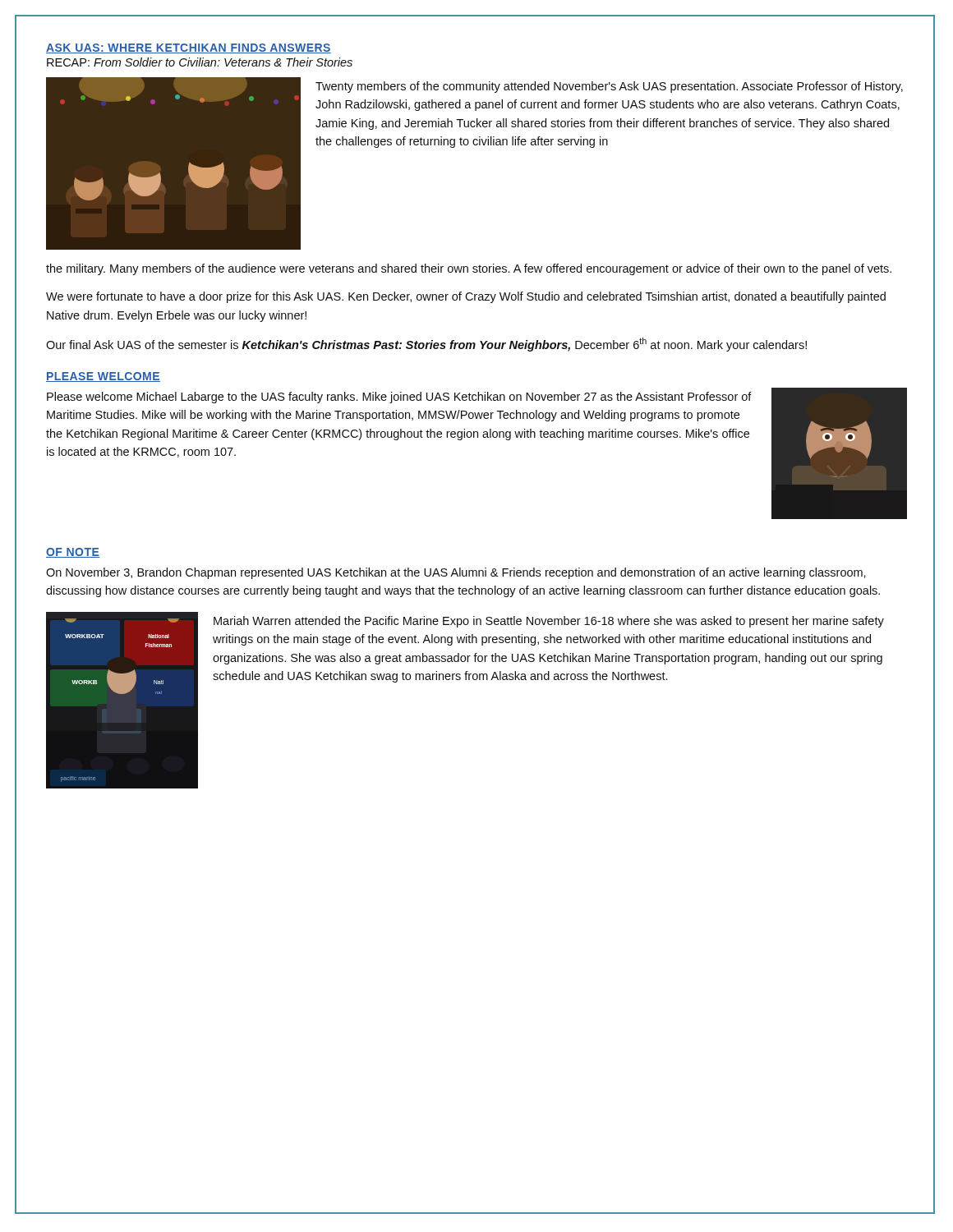Image resolution: width=953 pixels, height=1232 pixels.
Task: Click on the block starting "PLEASE WELCOME"
Action: 103,376
